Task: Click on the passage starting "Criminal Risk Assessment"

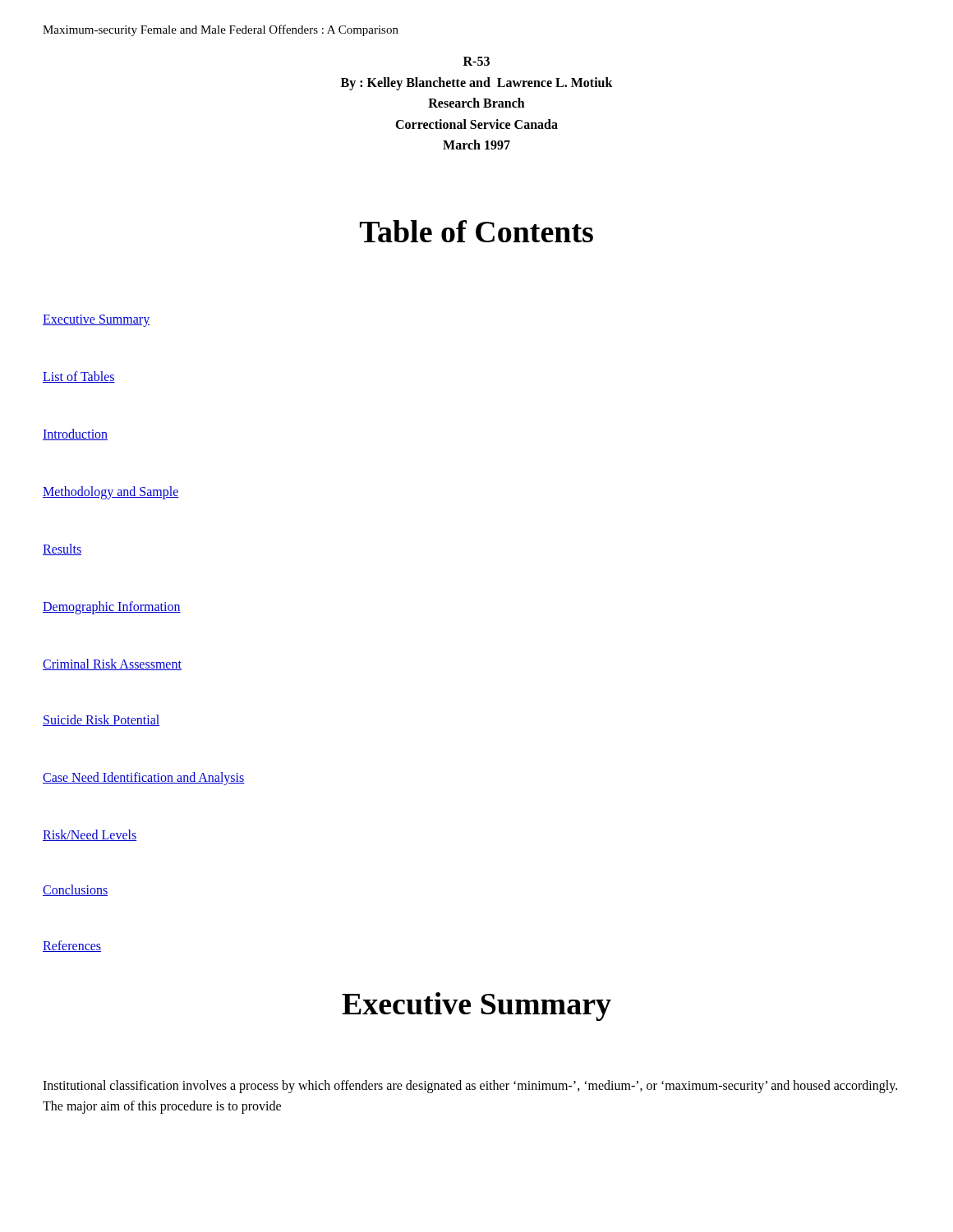Action: [112, 664]
